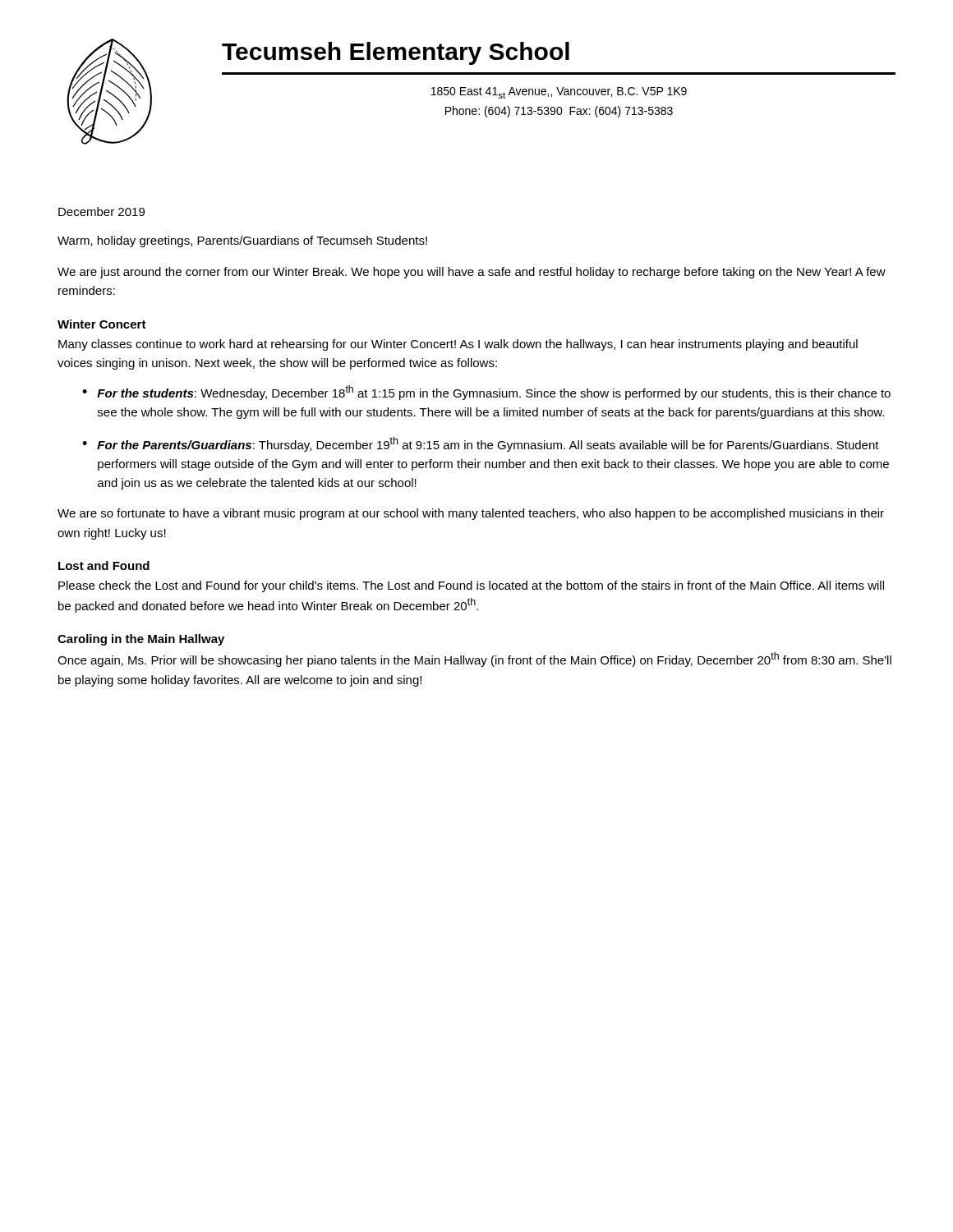Where does it say "Caroling in the Main Hallway"?

click(141, 639)
